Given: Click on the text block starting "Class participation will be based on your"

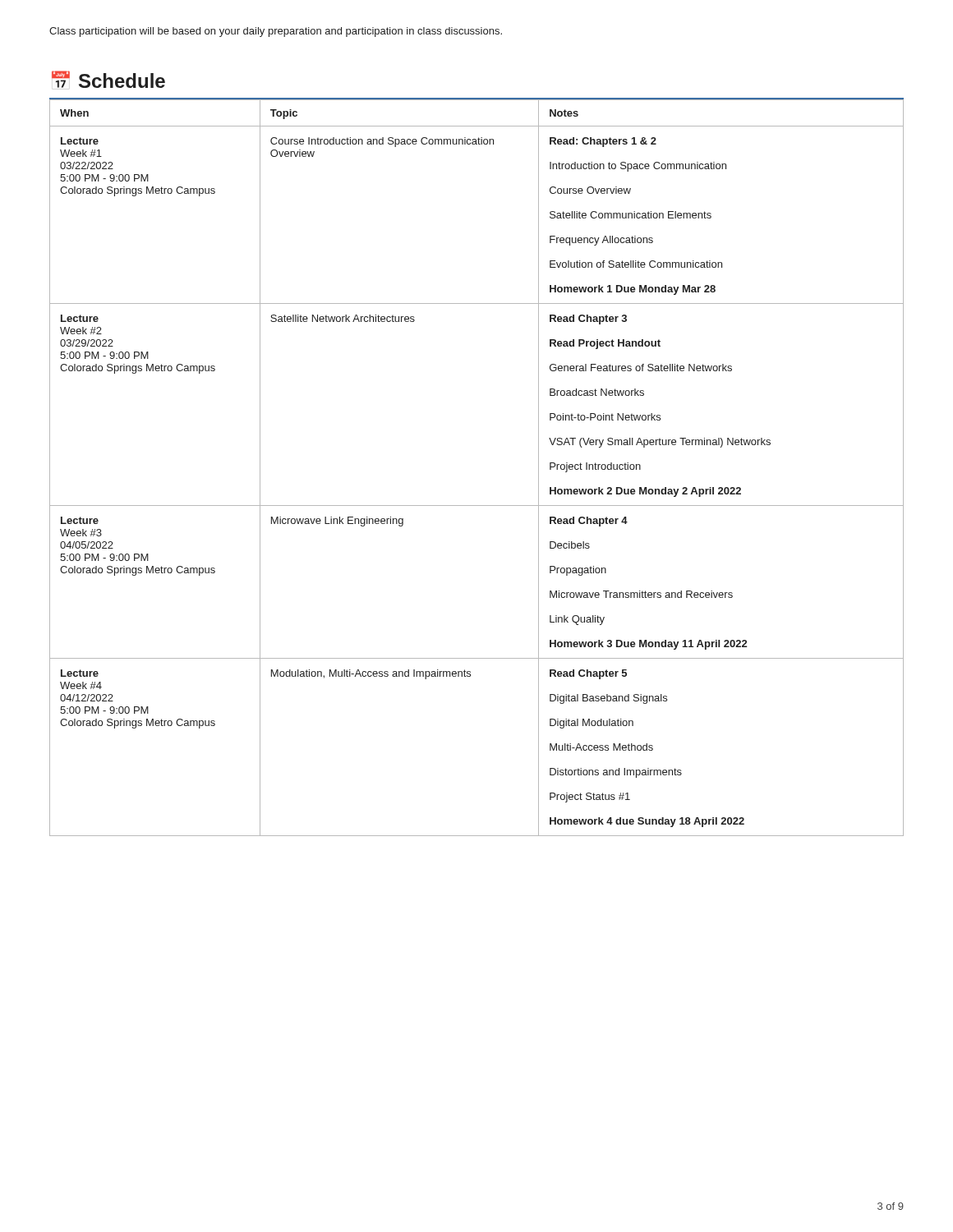Looking at the screenshot, I should click(x=276, y=31).
